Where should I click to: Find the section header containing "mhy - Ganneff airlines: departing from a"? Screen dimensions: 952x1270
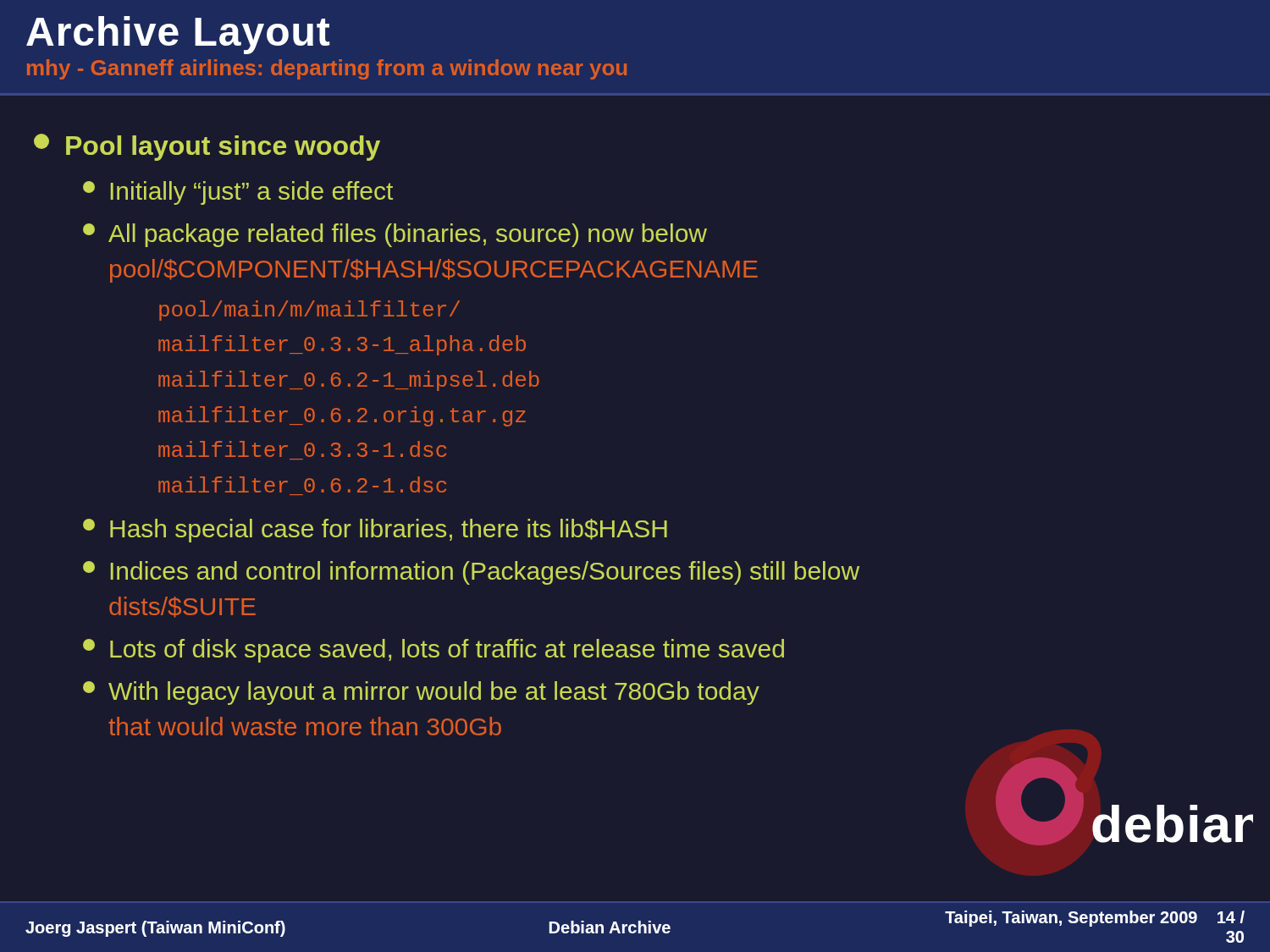pos(327,68)
